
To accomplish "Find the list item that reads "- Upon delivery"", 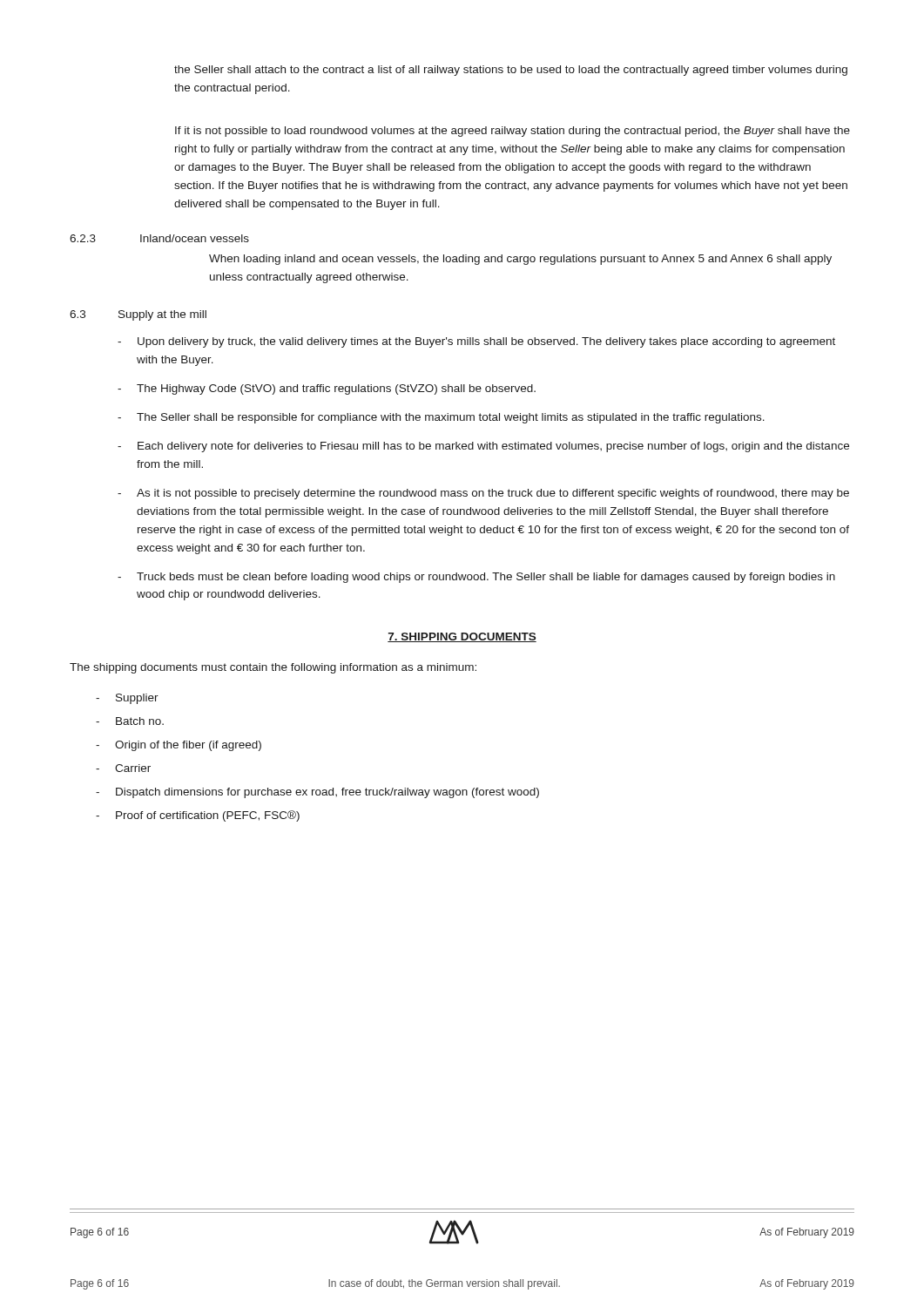I will [486, 351].
